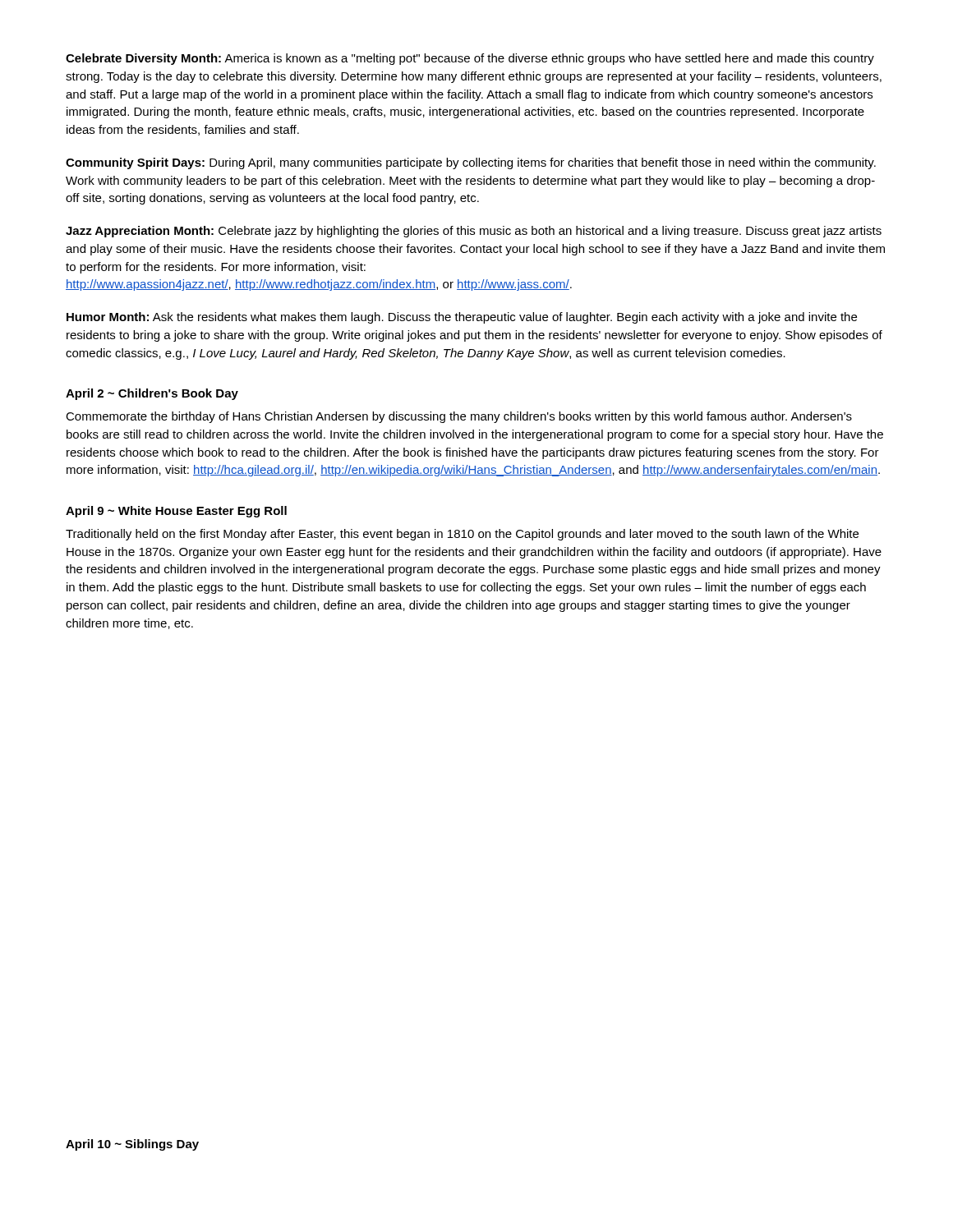Click on the block starting "Celebrate Diversity Month: America is"
This screenshot has width=953, height=1232.
pos(474,94)
